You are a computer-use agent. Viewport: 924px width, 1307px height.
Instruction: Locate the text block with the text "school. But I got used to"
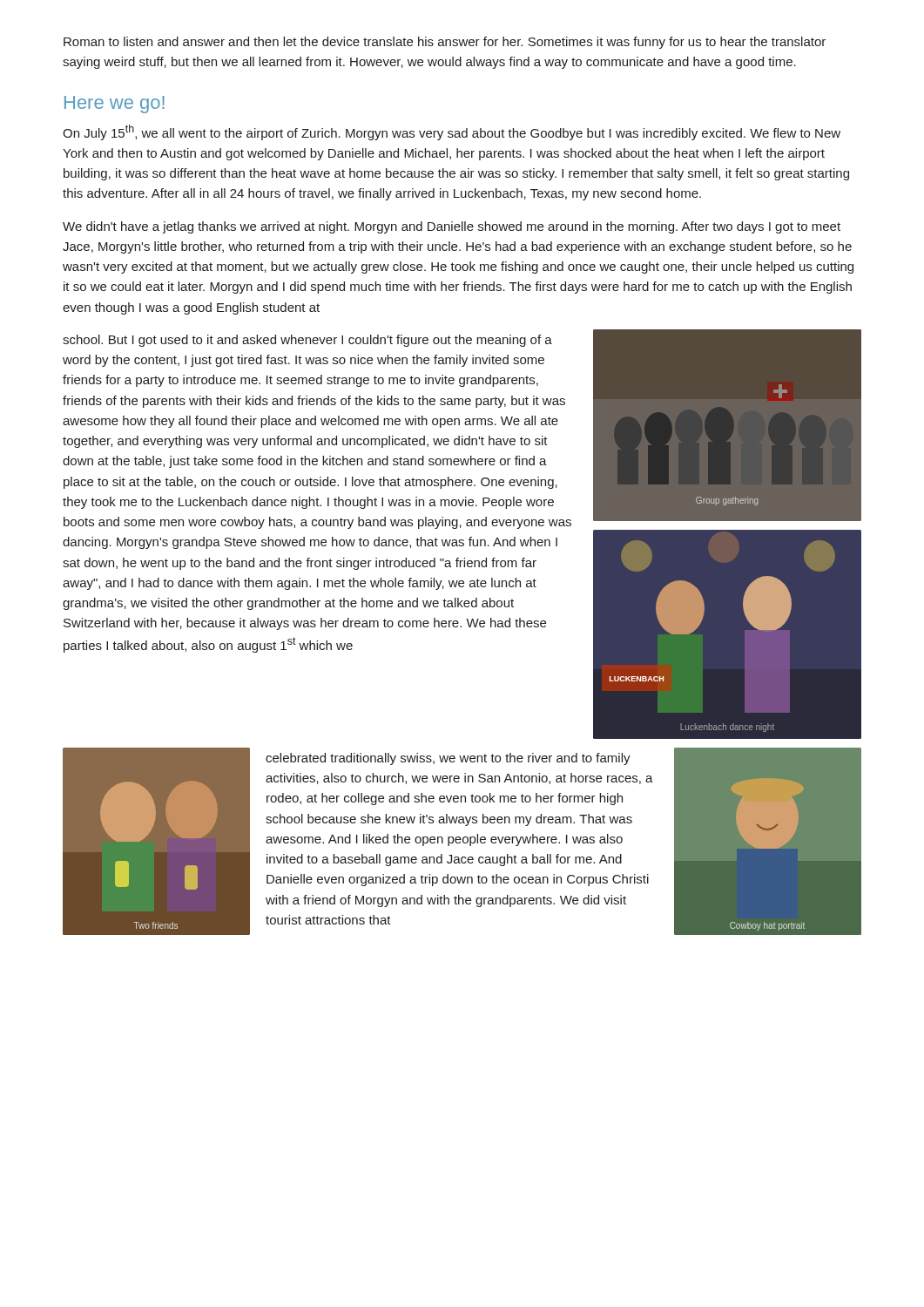[317, 492]
